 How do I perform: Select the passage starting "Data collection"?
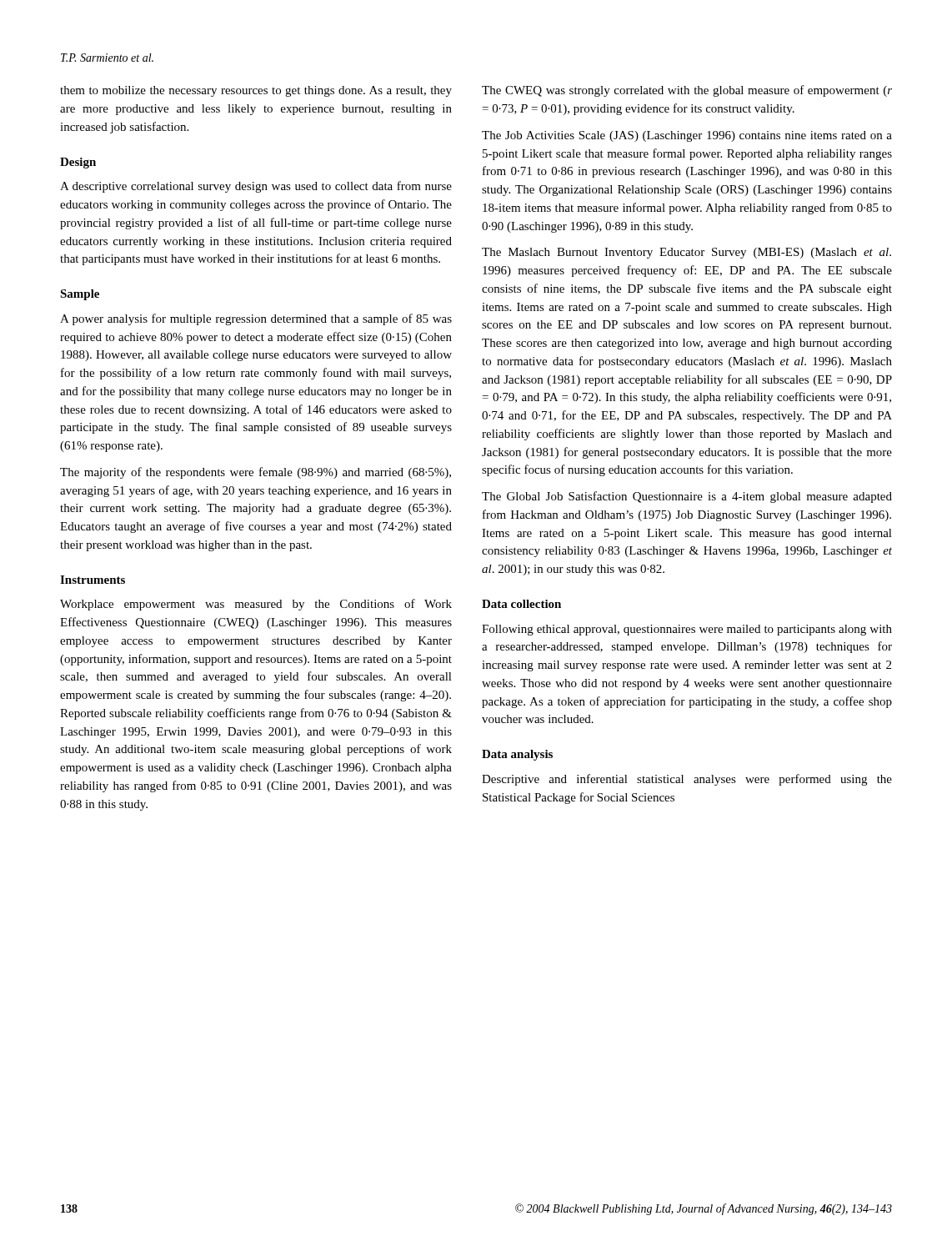click(x=522, y=604)
